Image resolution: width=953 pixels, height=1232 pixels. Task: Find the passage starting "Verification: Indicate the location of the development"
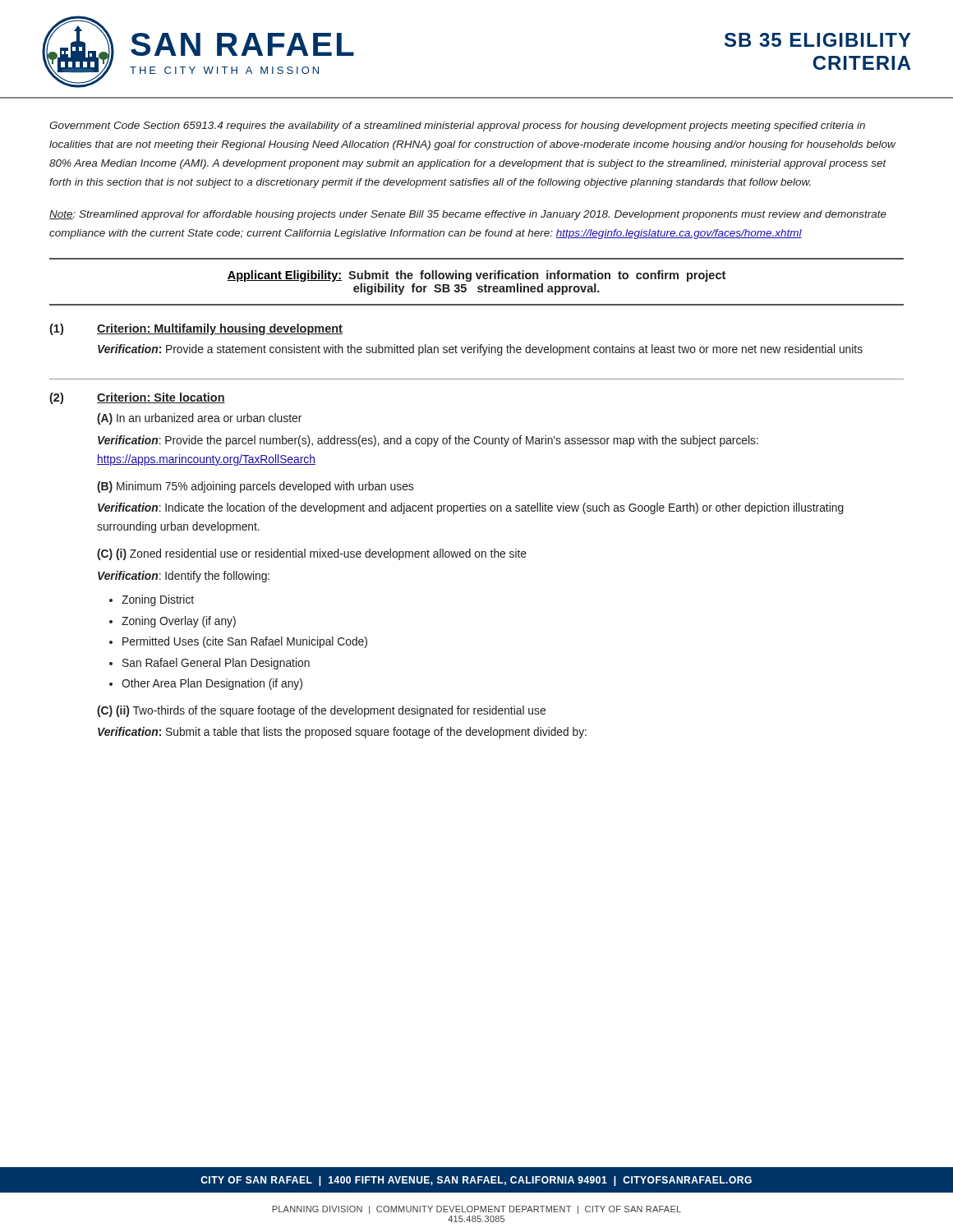[x=470, y=518]
